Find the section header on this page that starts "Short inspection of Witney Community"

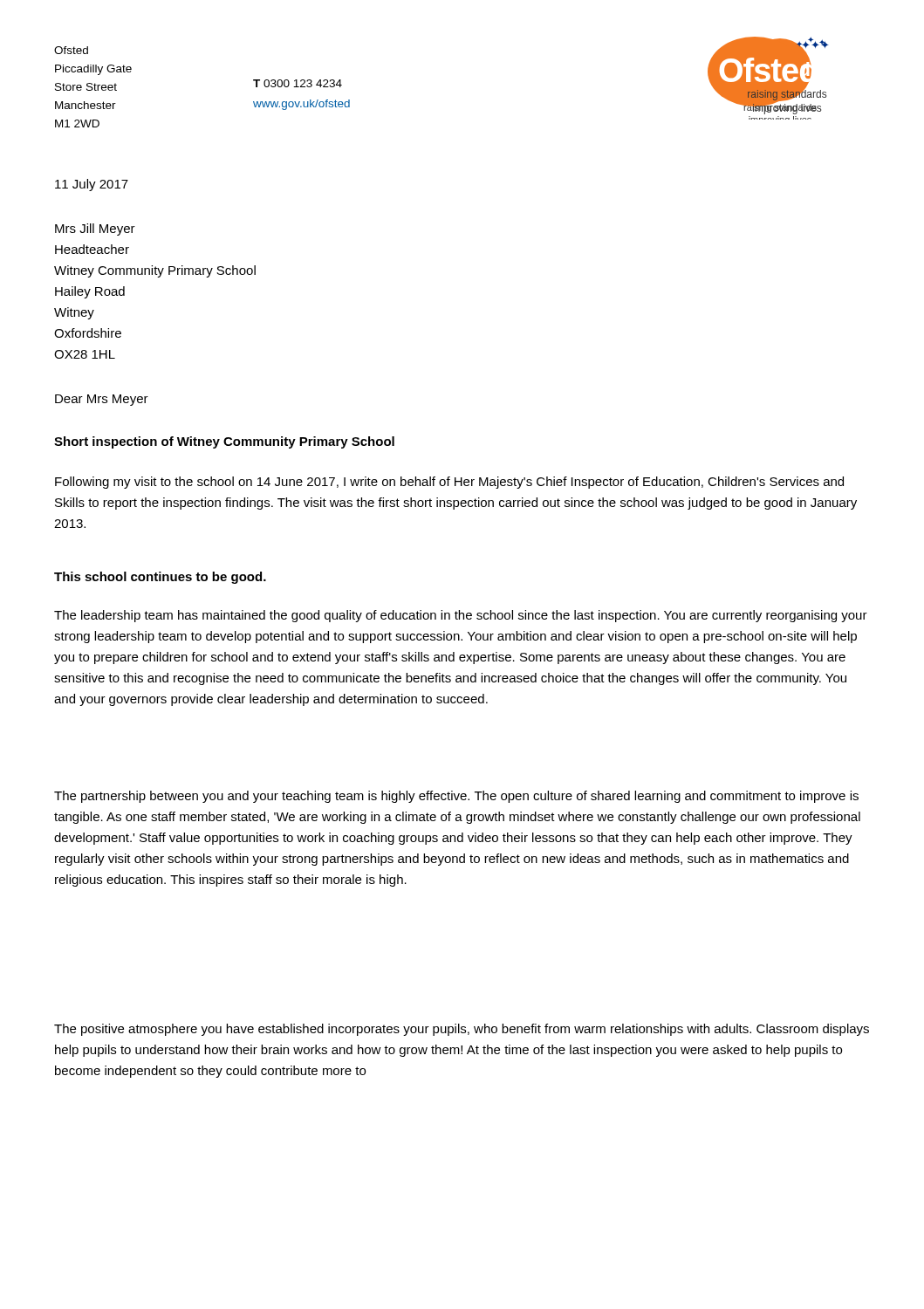pyautogui.click(x=225, y=441)
